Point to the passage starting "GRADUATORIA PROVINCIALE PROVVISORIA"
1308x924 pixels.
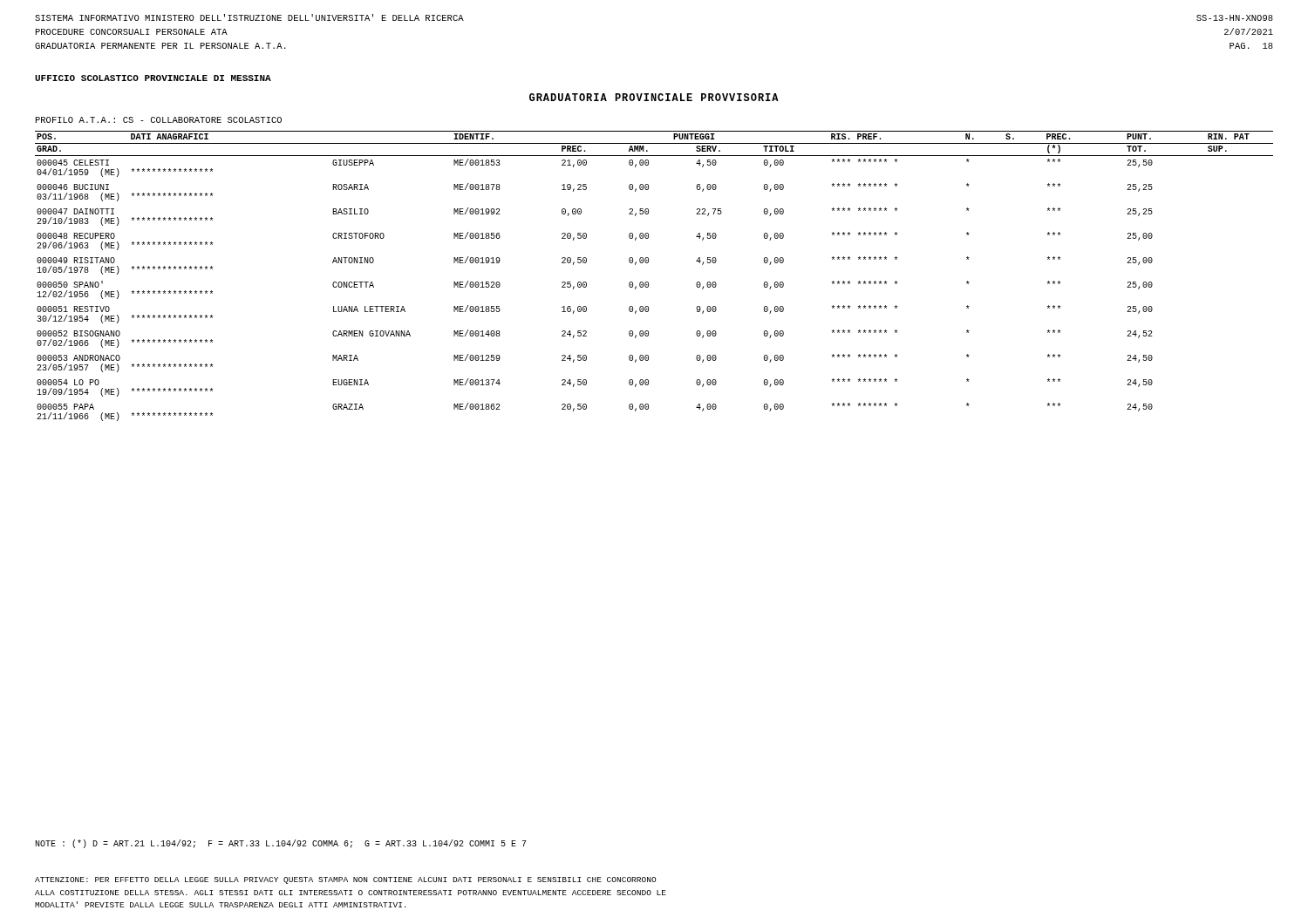654,98
